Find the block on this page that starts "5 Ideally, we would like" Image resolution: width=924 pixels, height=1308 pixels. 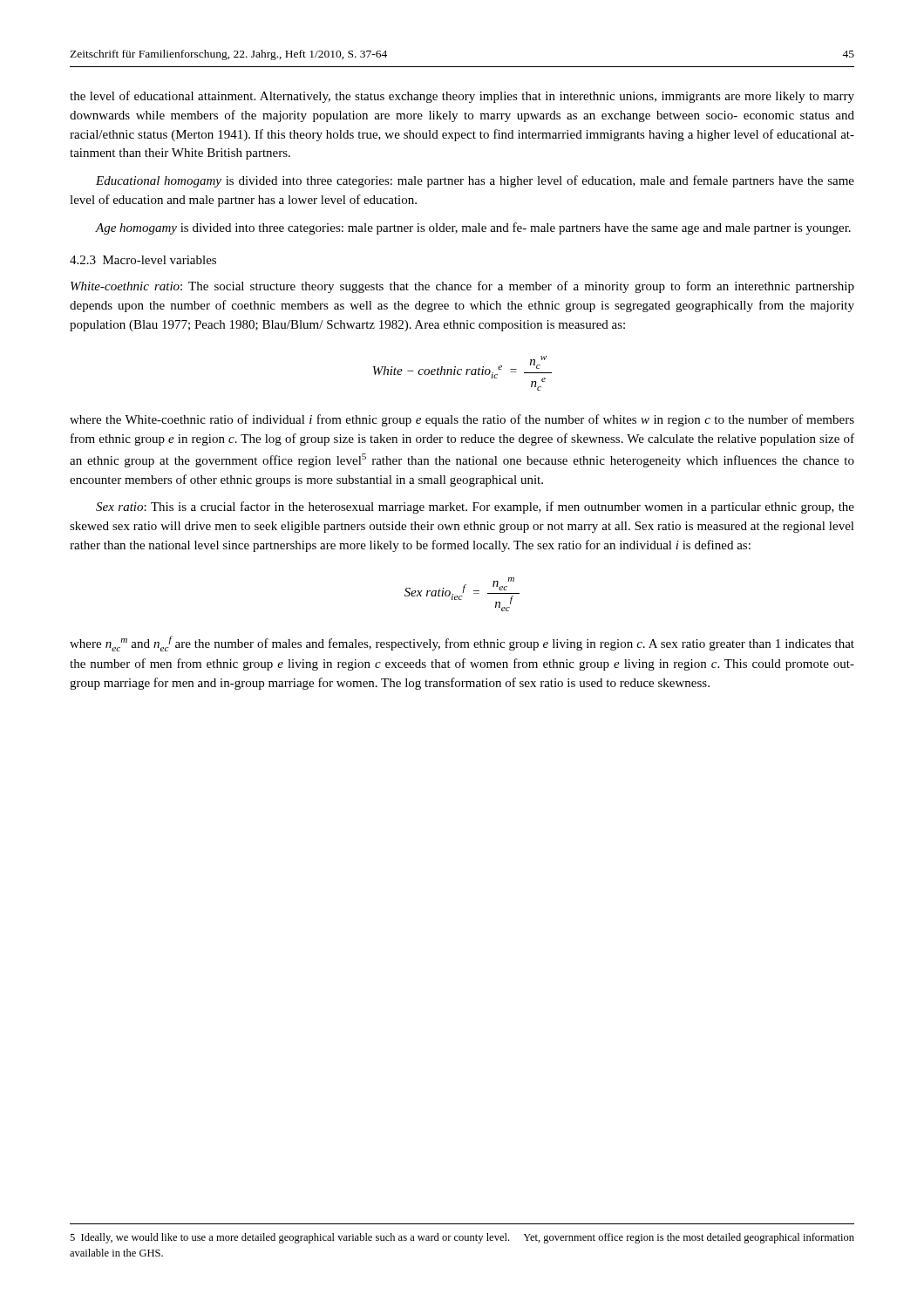tap(462, 1245)
